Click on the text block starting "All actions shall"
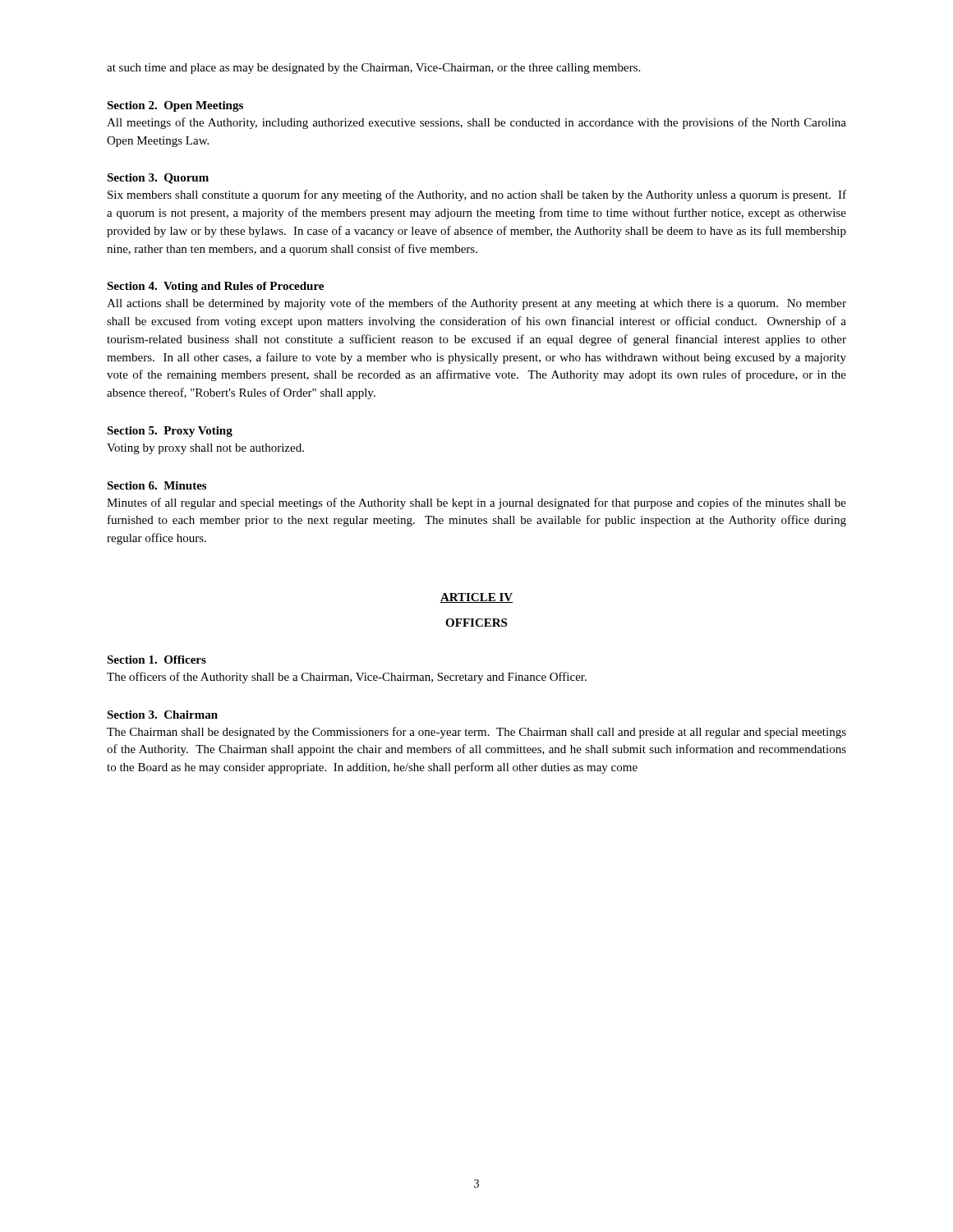 [x=476, y=349]
